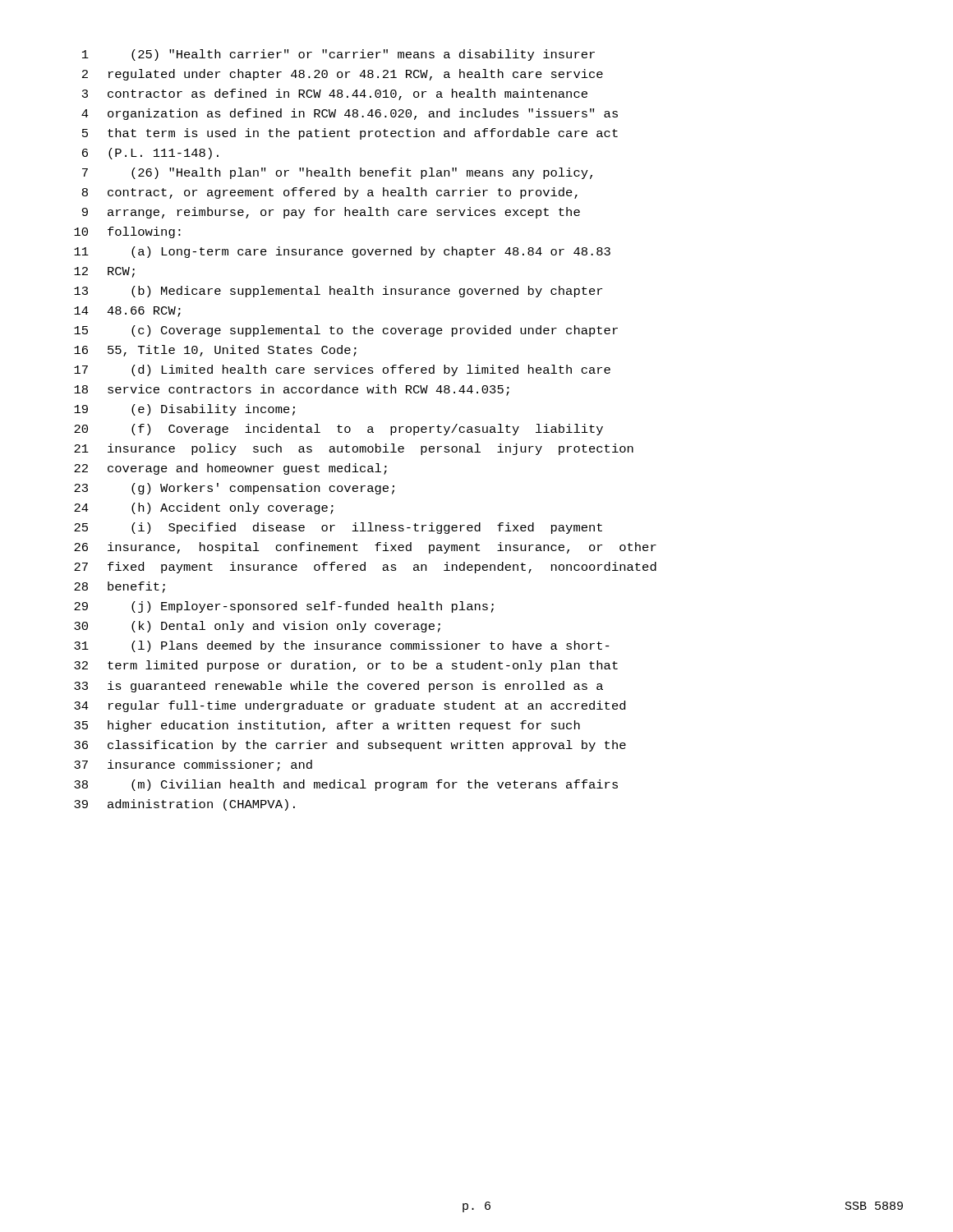Locate the text block starting "2regulated under chapter 48.20 or 48.21 RCW, a"

[476, 75]
